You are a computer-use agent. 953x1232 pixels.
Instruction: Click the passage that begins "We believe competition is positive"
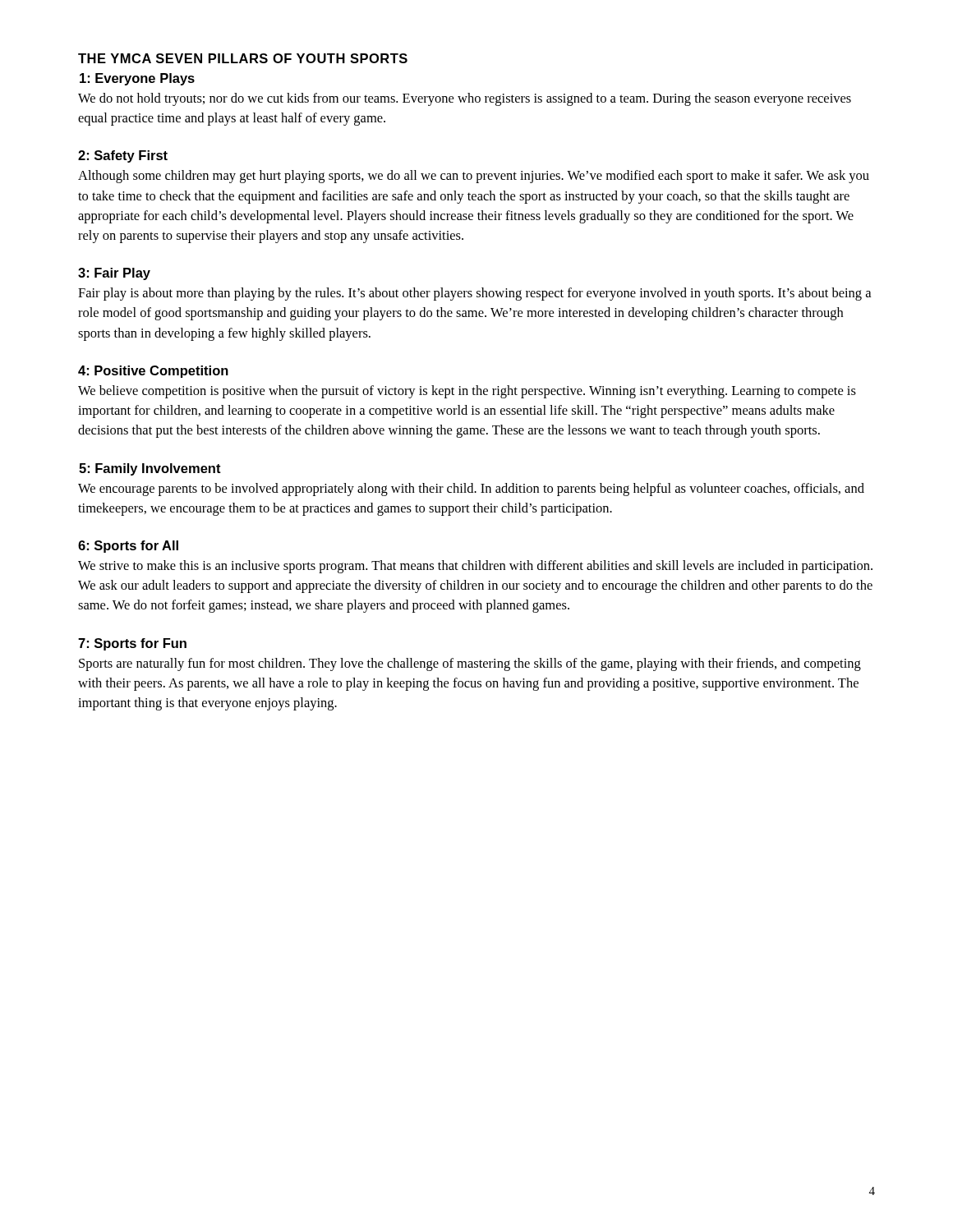coord(476,411)
